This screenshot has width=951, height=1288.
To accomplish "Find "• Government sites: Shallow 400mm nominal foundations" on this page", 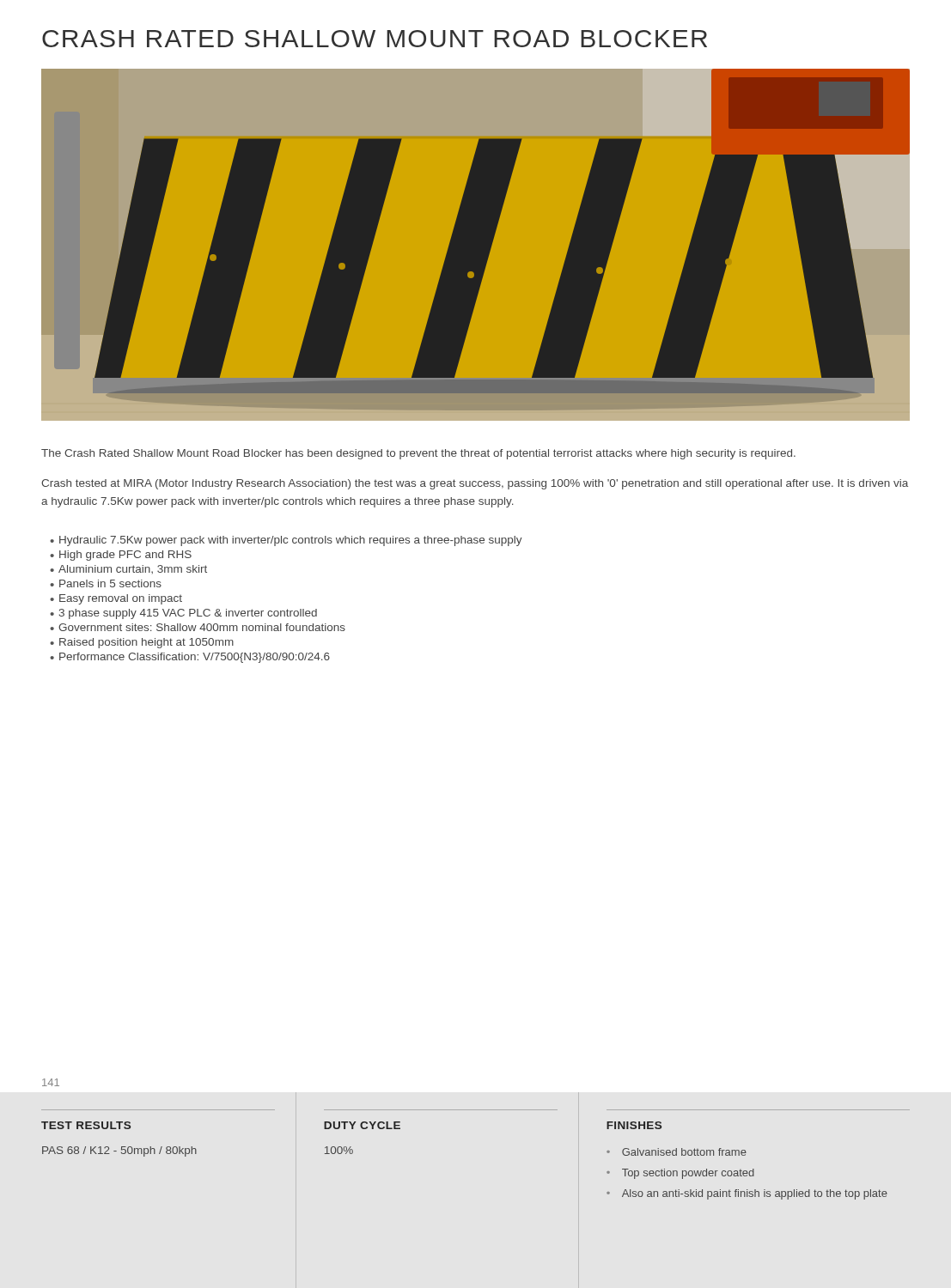I will 198,627.
